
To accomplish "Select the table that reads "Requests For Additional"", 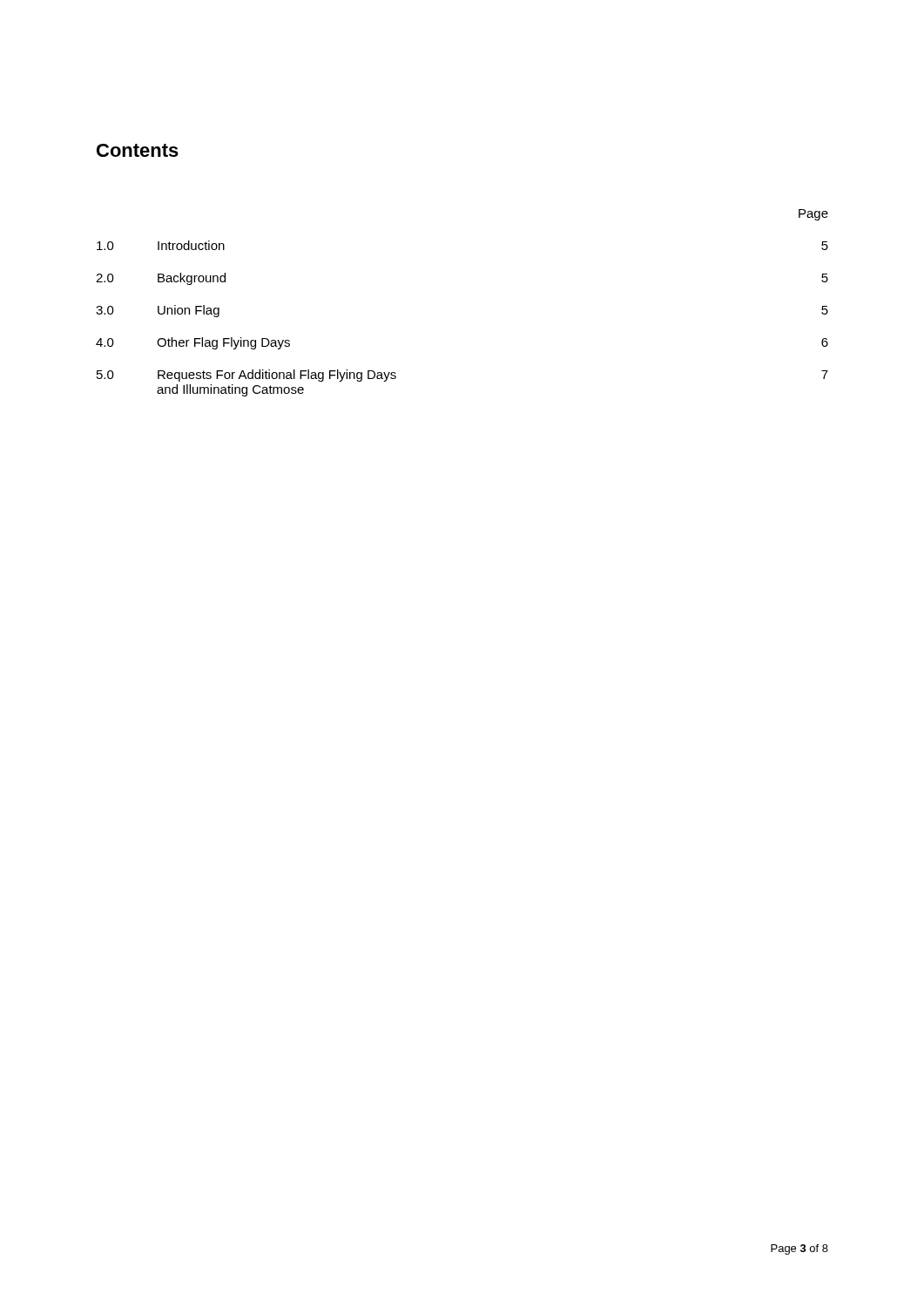I will coord(462,301).
